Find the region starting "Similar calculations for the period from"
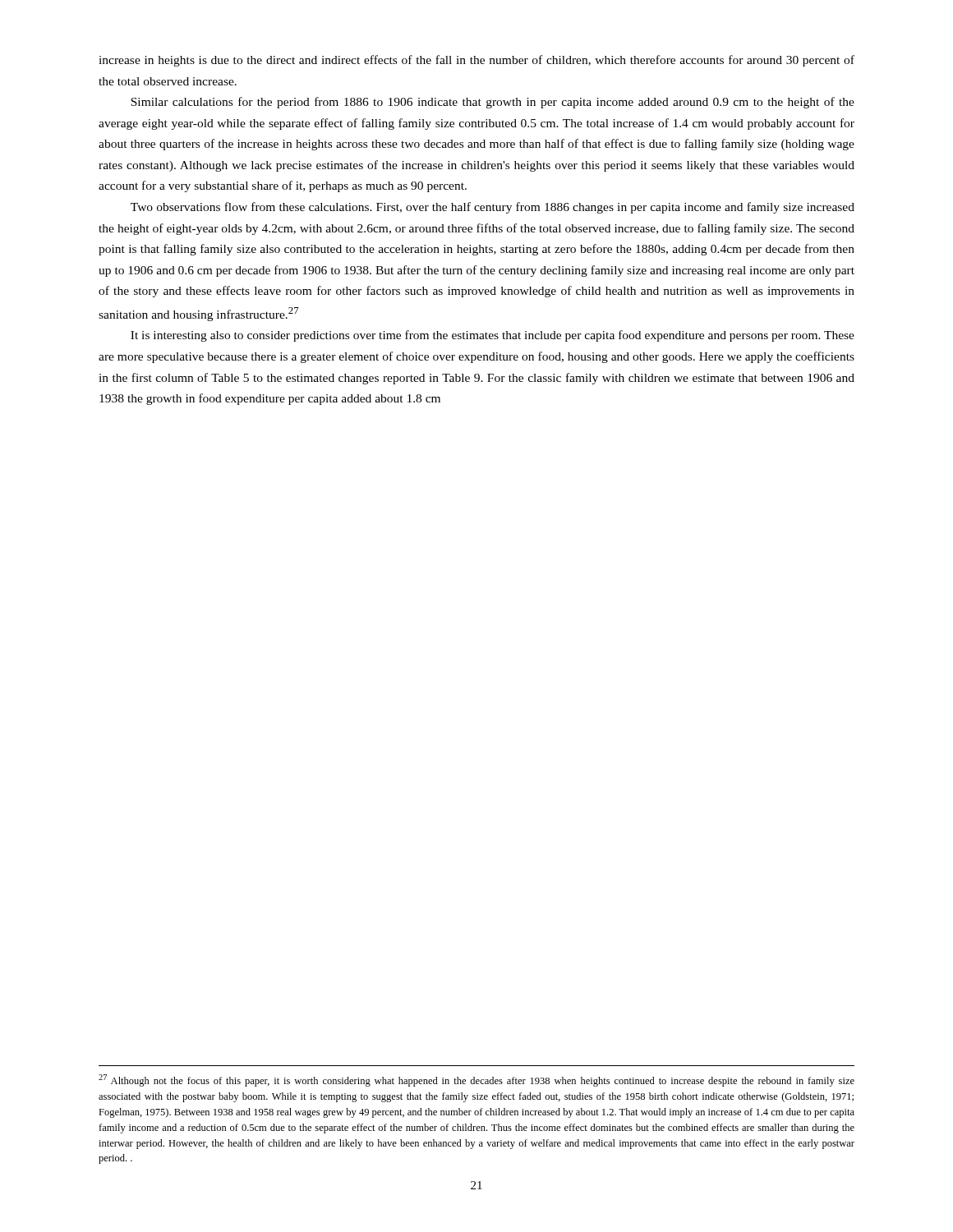The height and width of the screenshot is (1232, 953). click(476, 144)
